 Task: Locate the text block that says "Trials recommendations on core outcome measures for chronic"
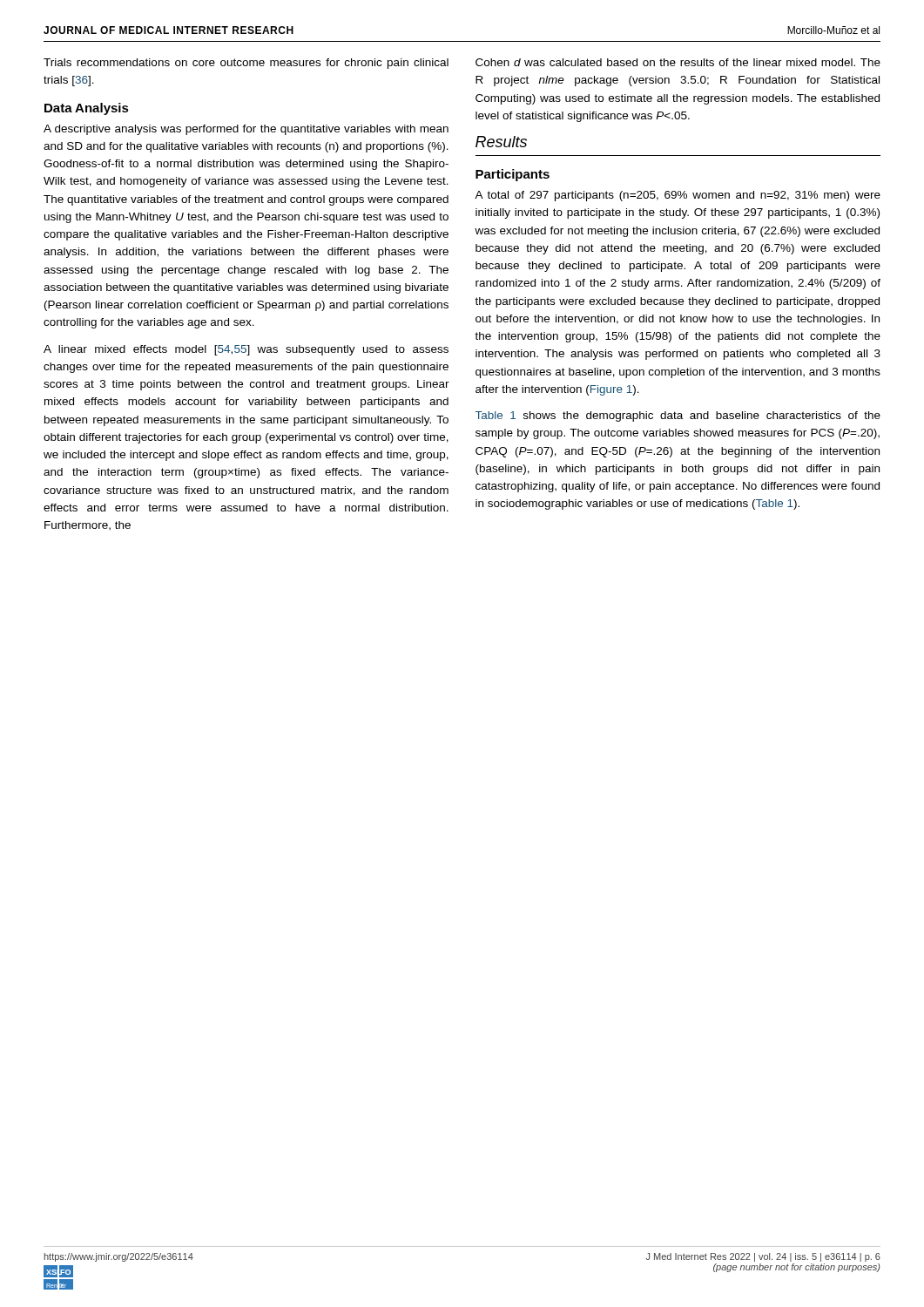[246, 72]
